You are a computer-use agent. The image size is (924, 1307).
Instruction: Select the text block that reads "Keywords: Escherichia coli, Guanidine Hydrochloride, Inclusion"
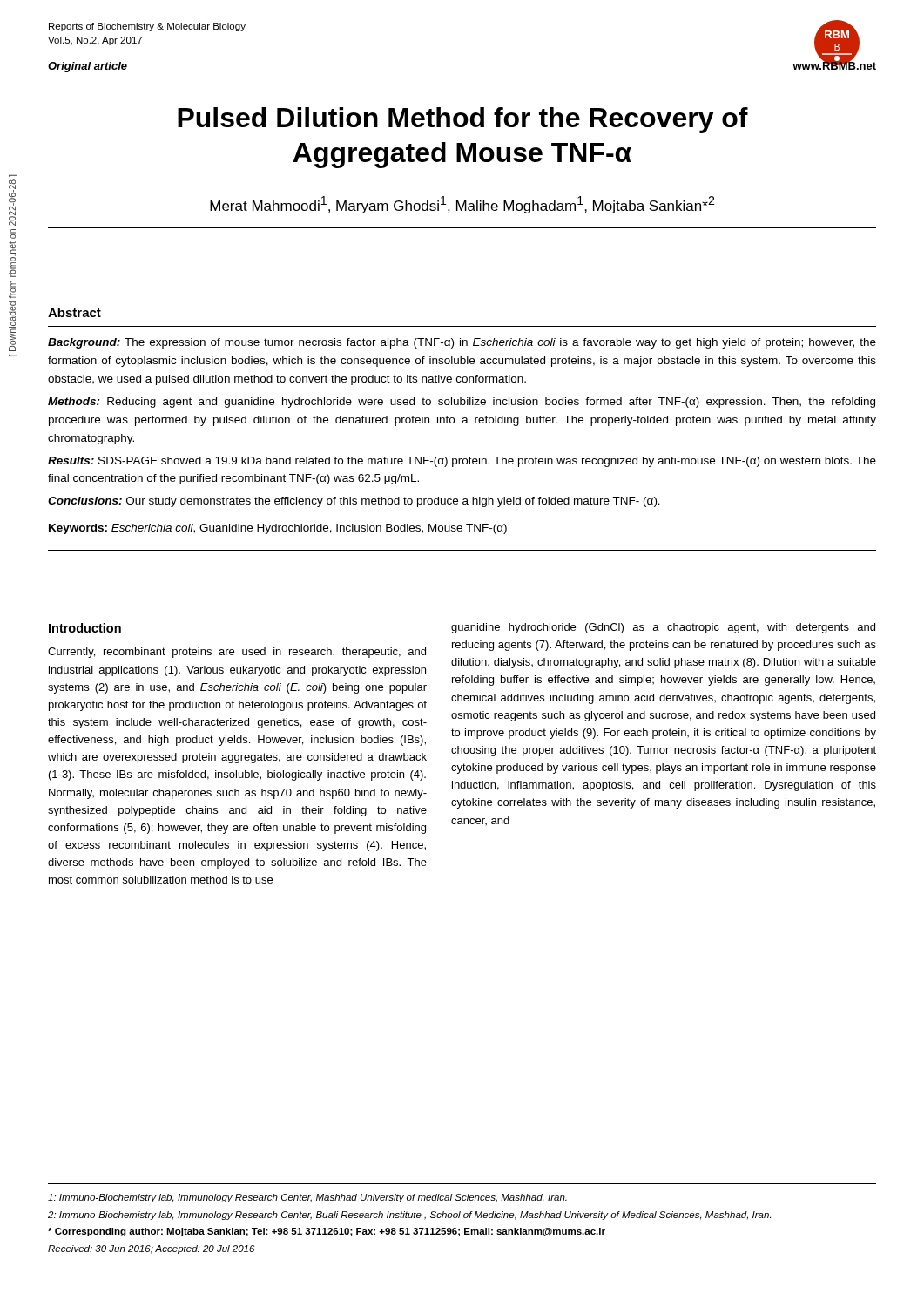278,528
